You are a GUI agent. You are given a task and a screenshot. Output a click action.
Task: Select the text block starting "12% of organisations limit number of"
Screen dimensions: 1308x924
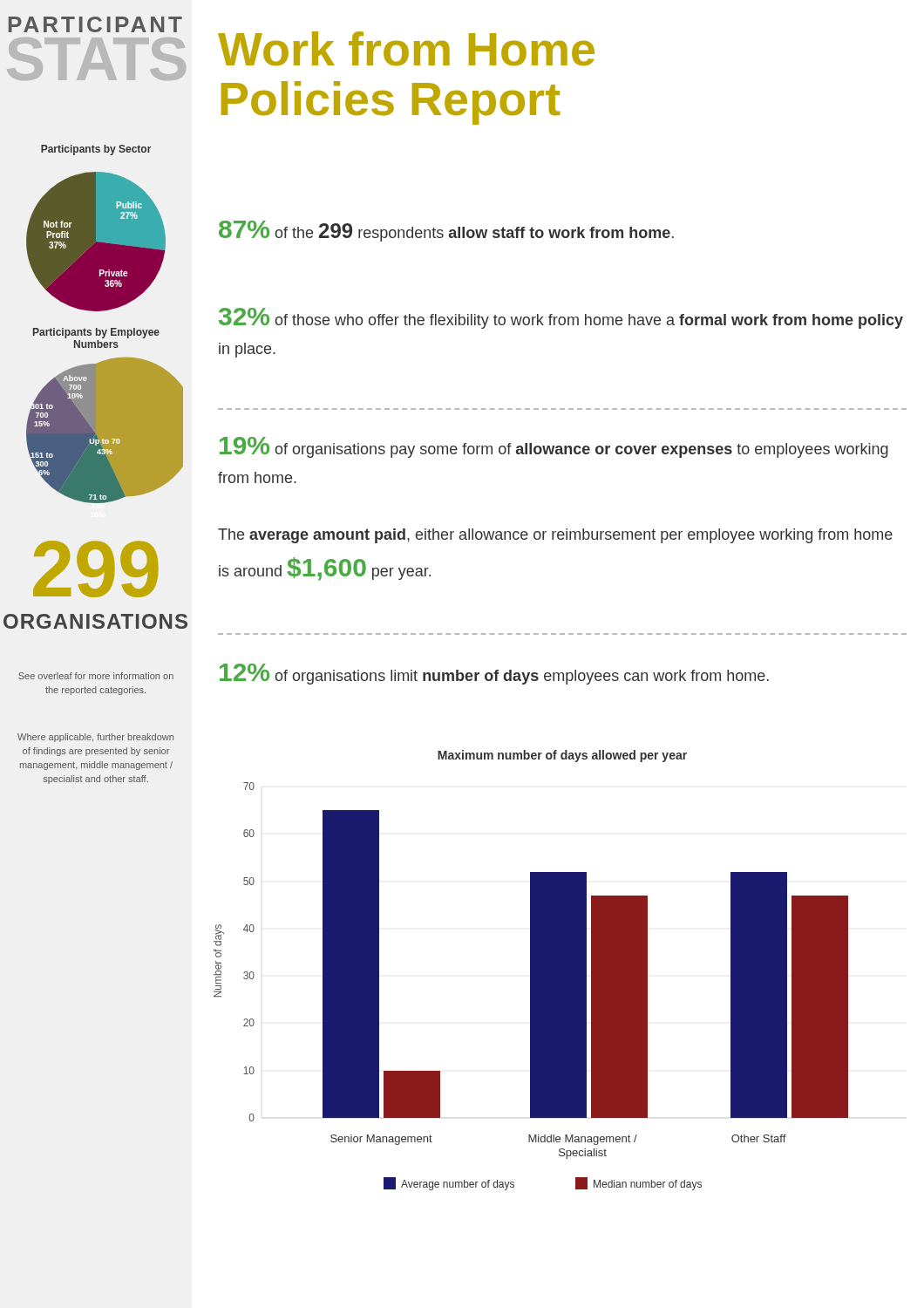(494, 672)
